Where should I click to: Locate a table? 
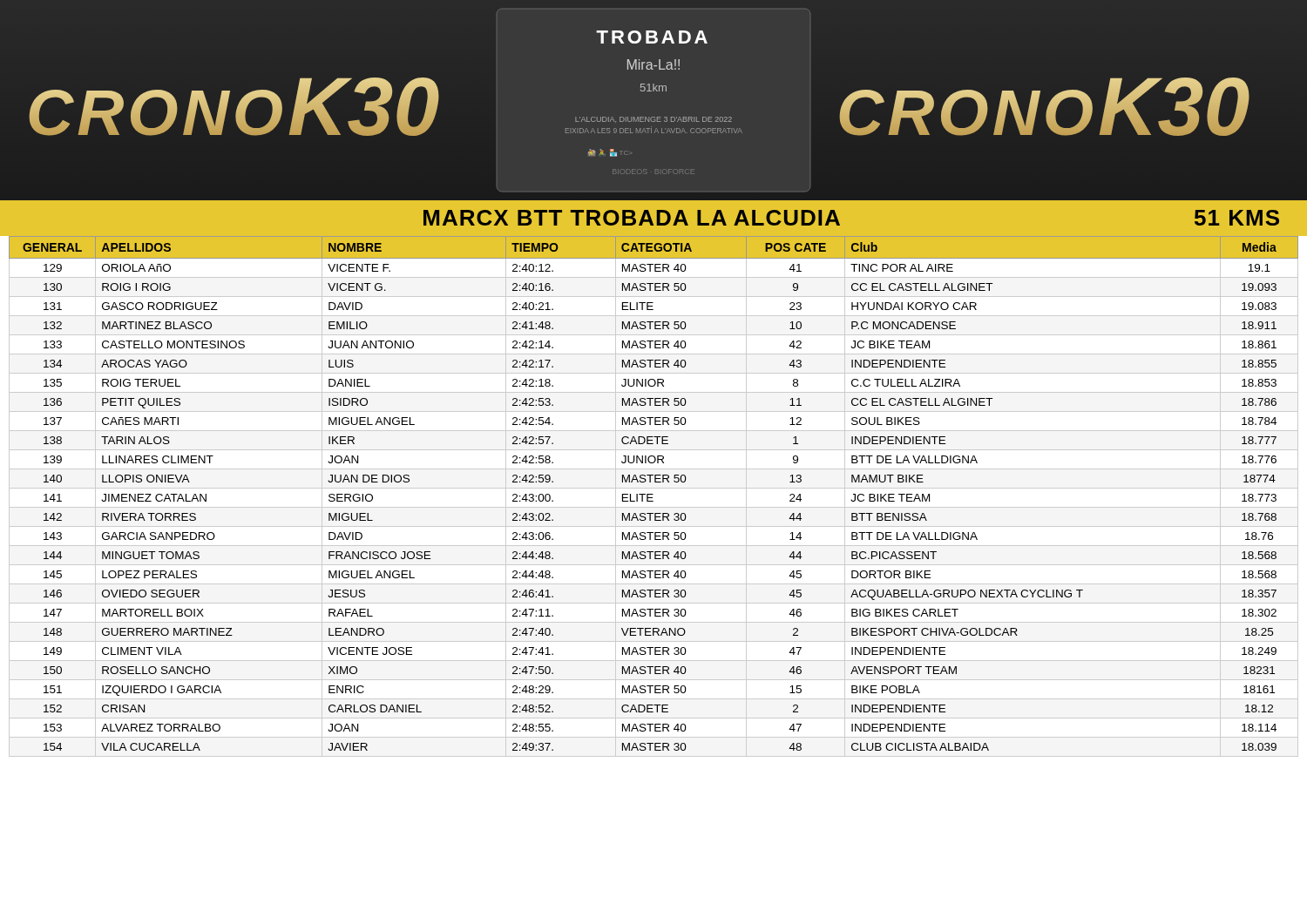click(x=654, y=496)
